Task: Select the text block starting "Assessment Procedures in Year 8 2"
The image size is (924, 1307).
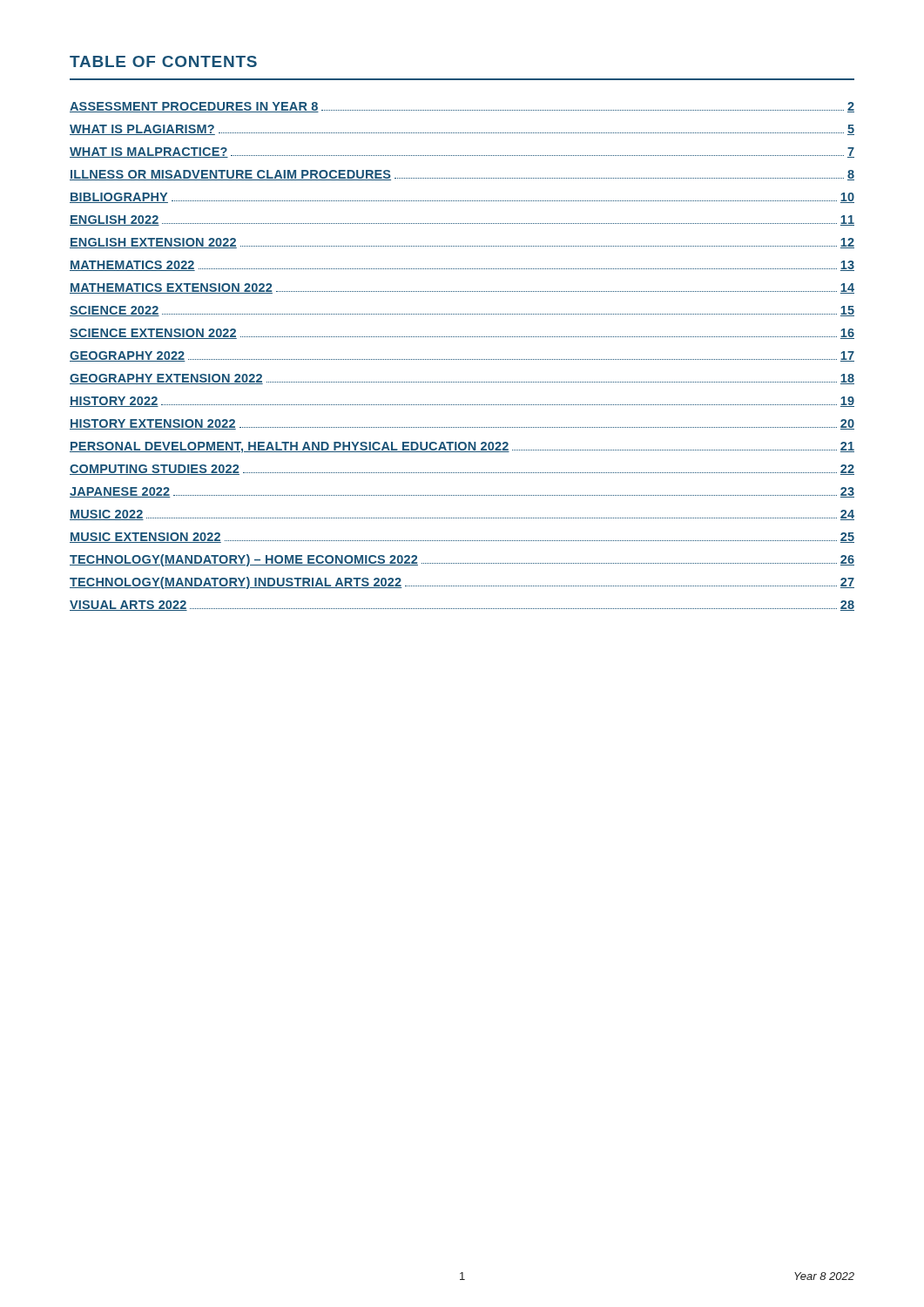Action: [x=462, y=106]
